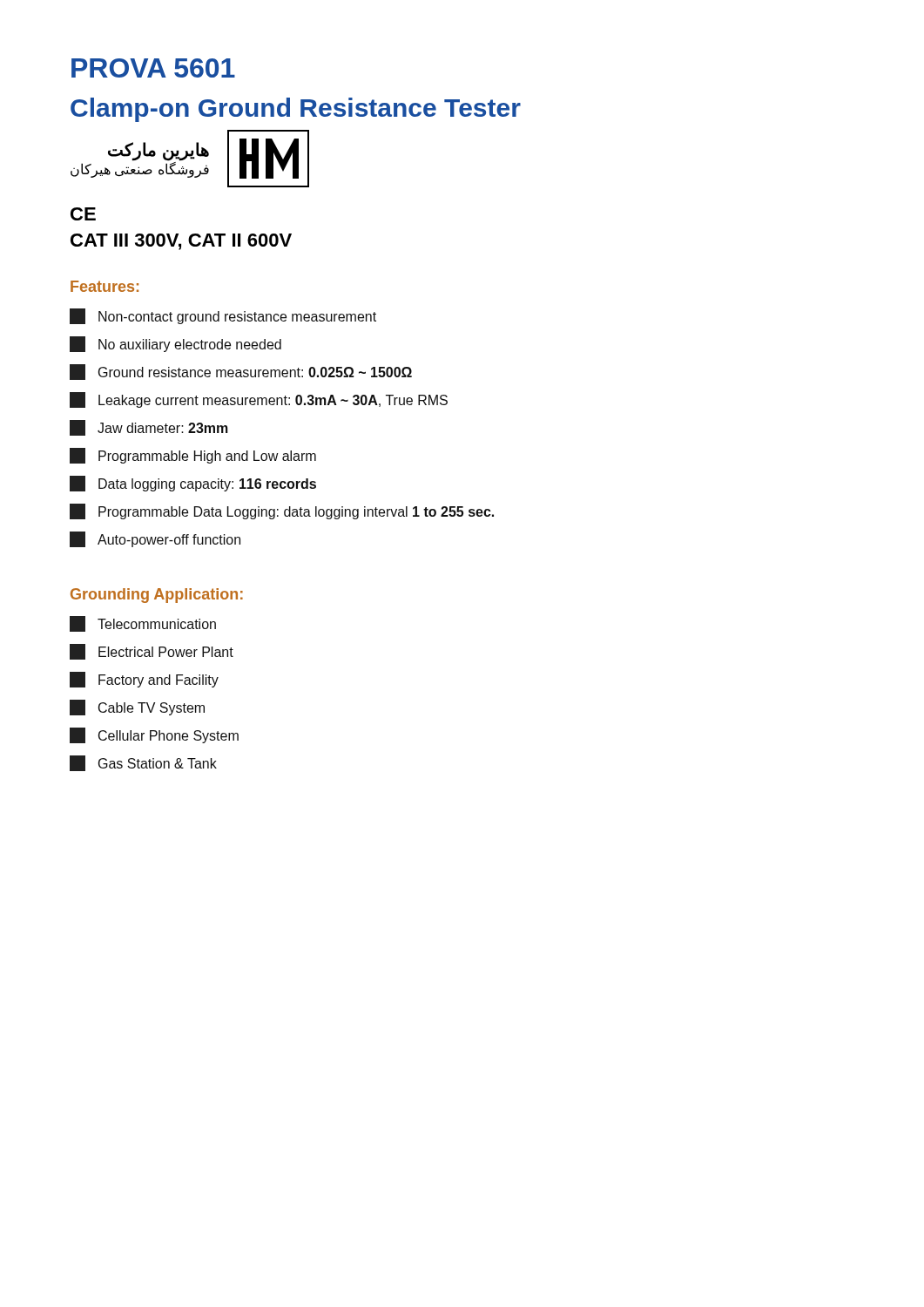
Task: Find the block on this page that starts "CAT III 300V, CAT"
Action: point(181,240)
